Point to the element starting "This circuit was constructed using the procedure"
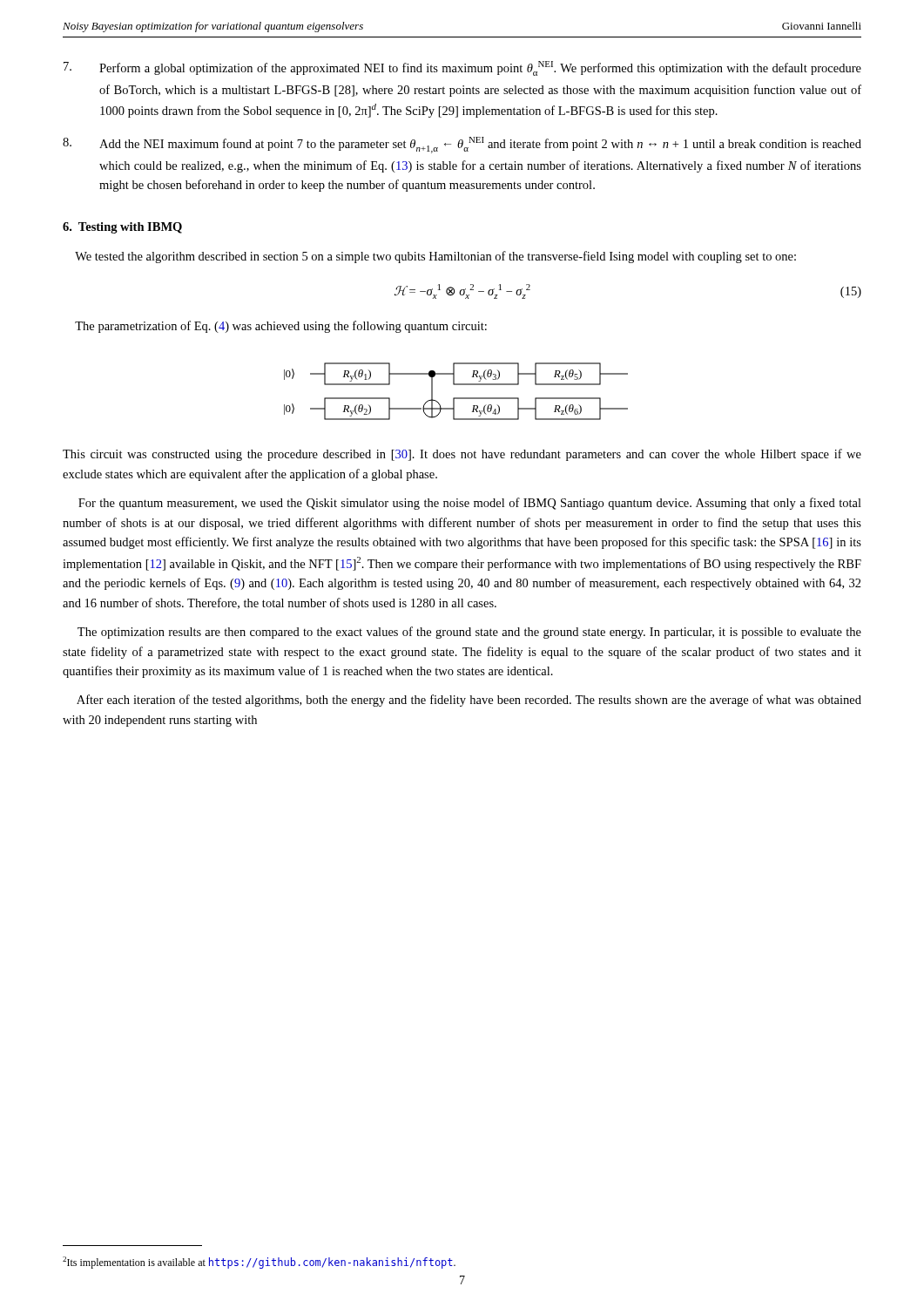This screenshot has height=1307, width=924. [x=462, y=464]
